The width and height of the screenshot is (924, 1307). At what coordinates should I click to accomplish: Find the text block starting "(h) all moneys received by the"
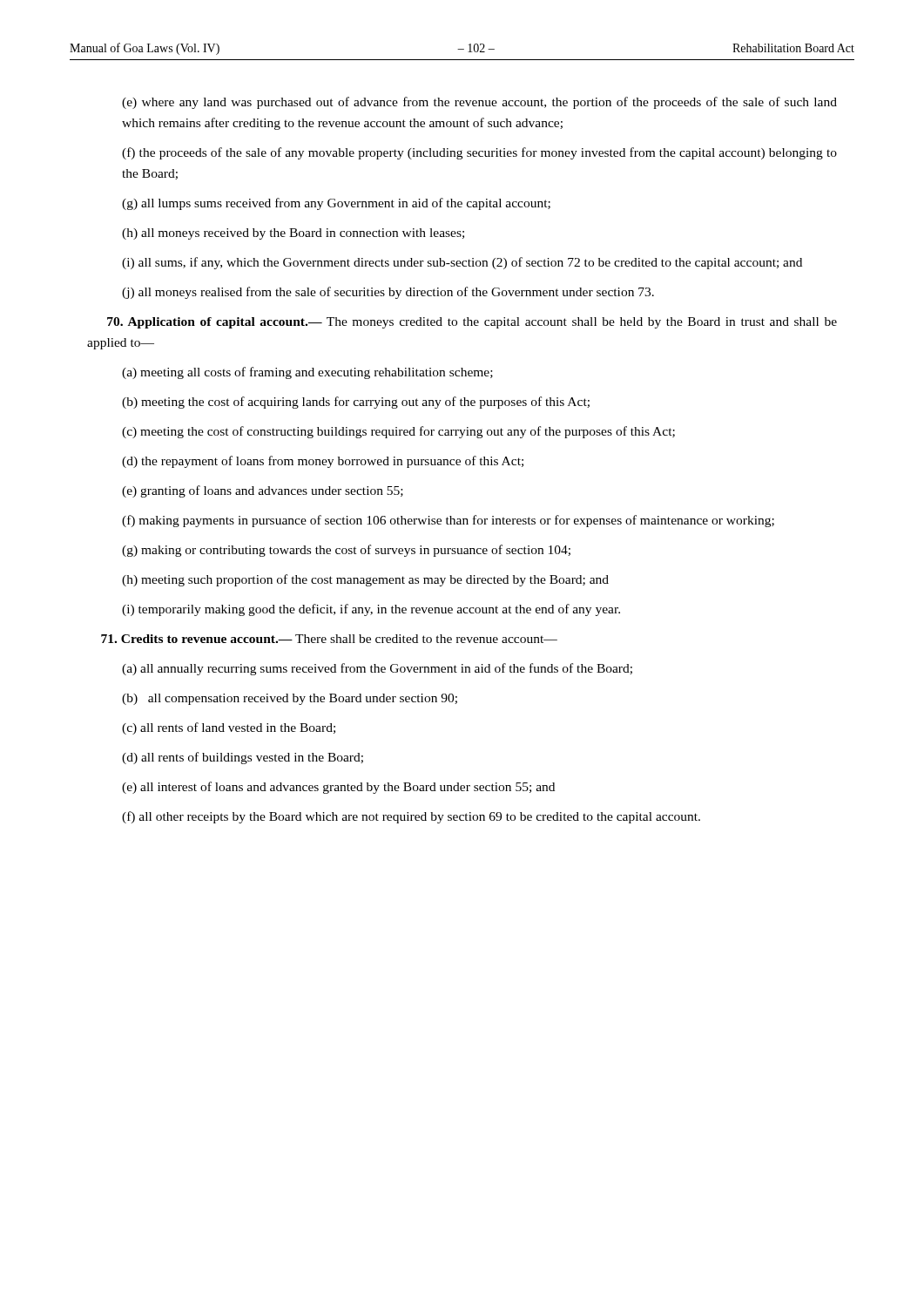click(x=293, y=234)
